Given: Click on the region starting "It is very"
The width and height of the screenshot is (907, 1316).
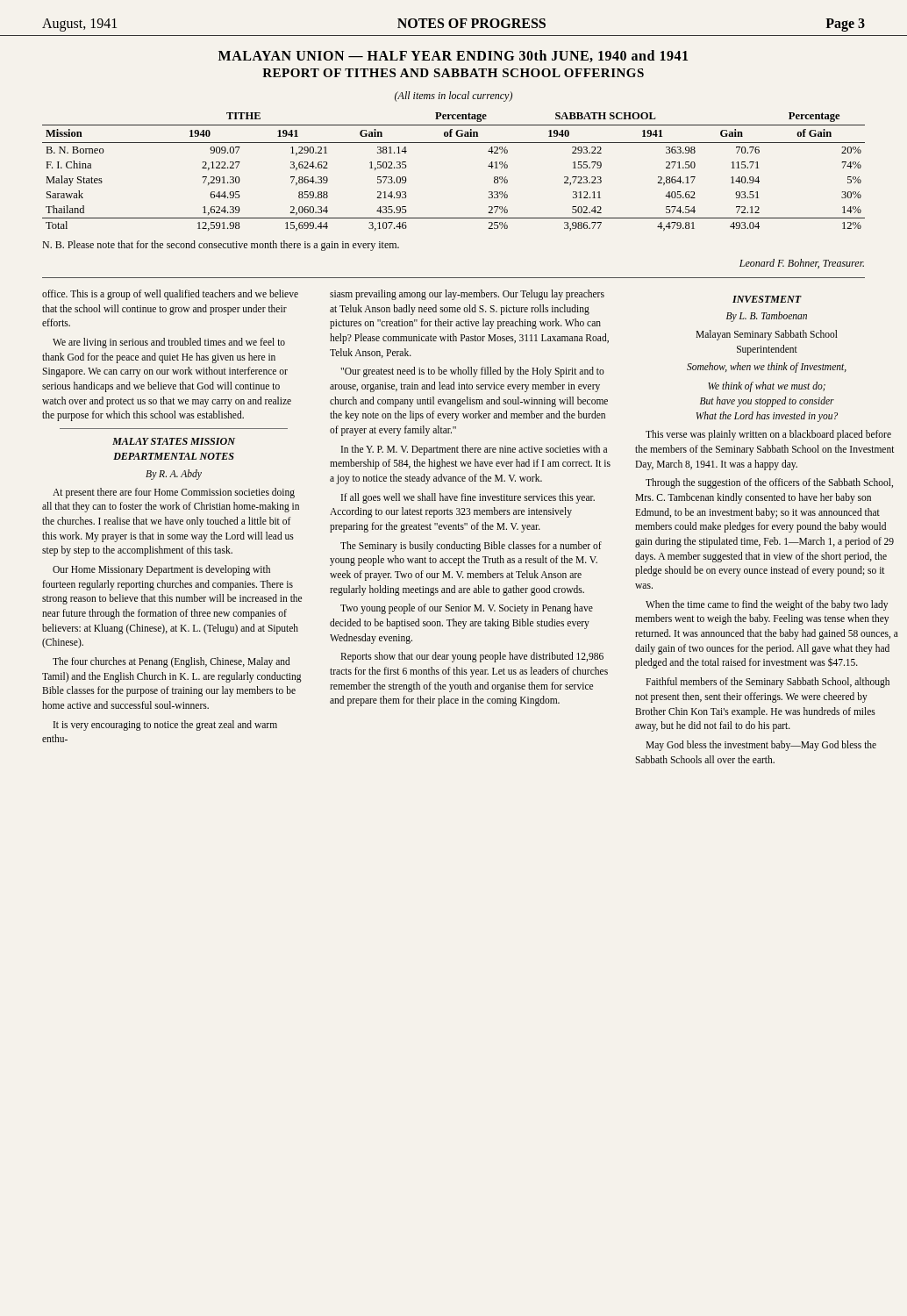Looking at the screenshot, I should click(160, 732).
